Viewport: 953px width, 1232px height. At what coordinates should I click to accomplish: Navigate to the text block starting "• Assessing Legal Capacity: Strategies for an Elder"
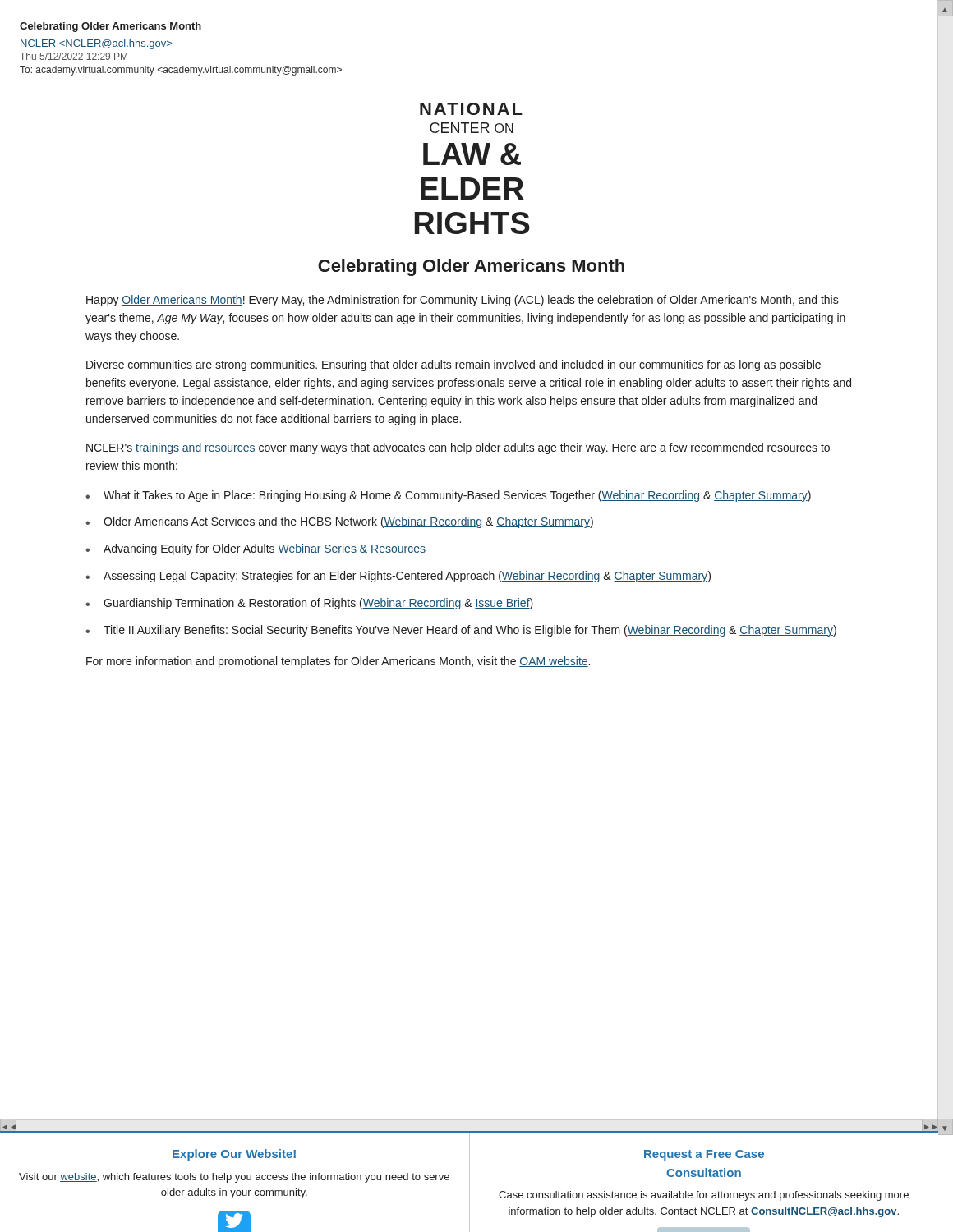(398, 578)
